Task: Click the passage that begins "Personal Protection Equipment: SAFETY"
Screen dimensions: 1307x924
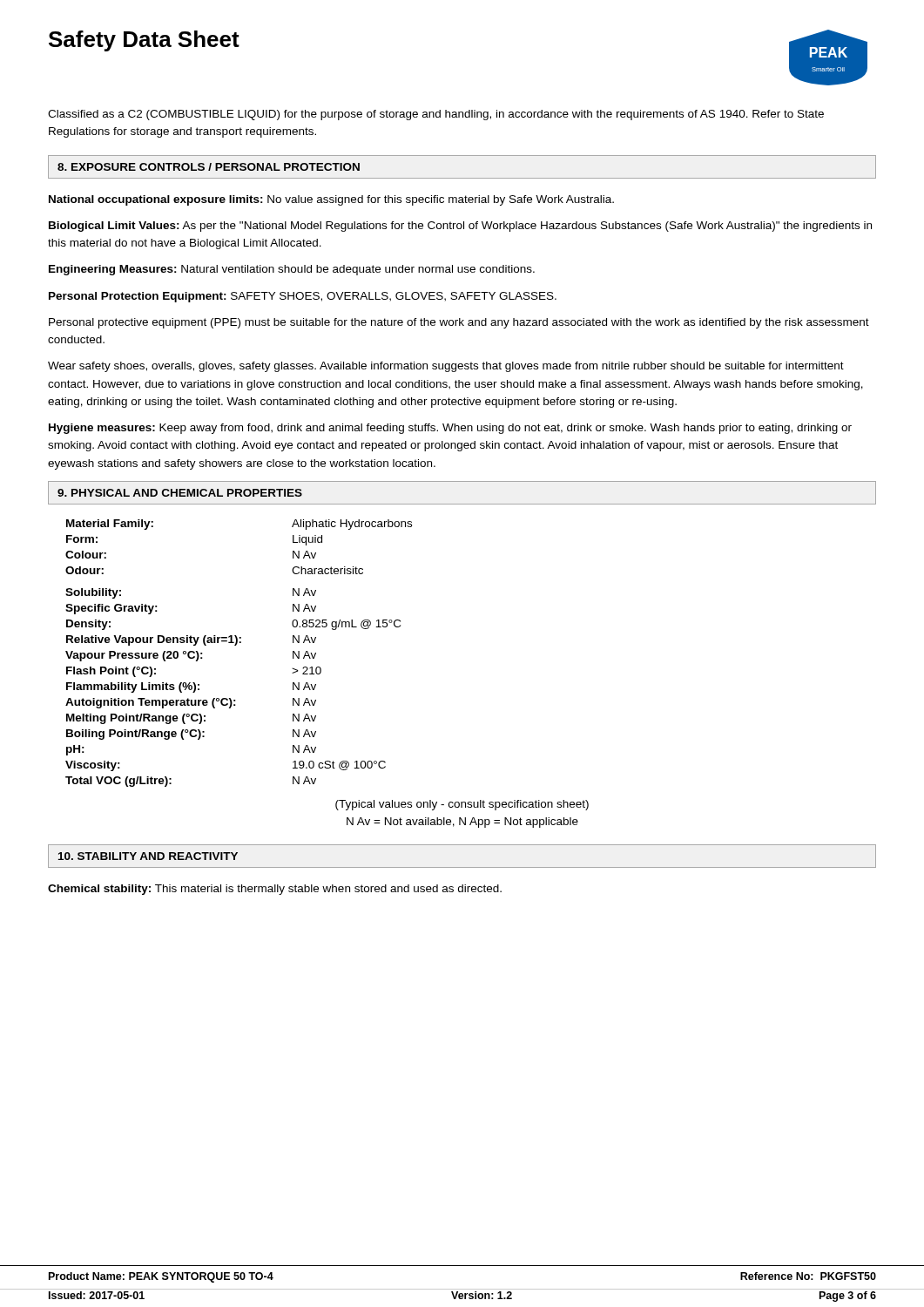Action: 462,296
